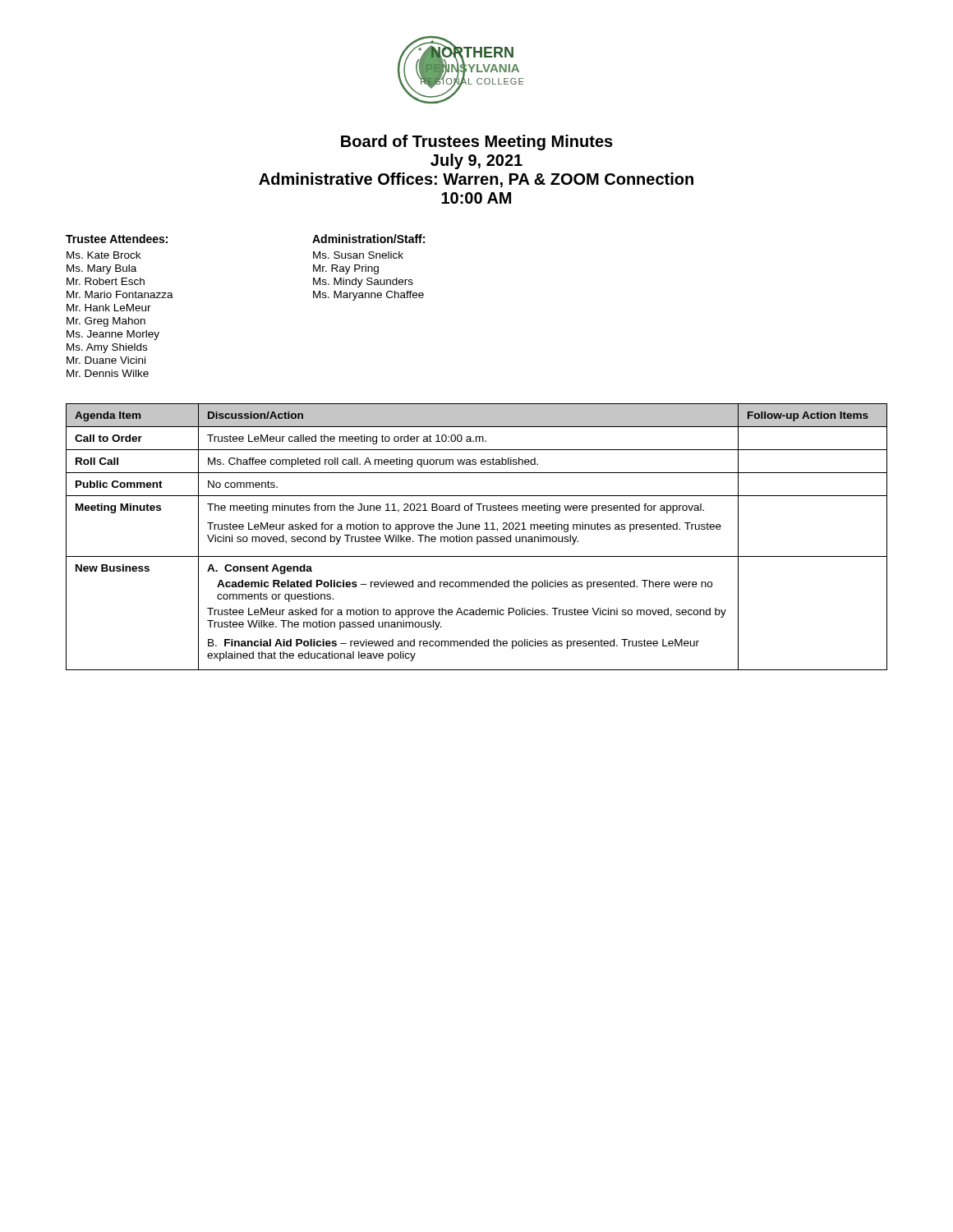This screenshot has width=953, height=1232.
Task: Click on the table containing "Call to Order"
Action: click(476, 537)
